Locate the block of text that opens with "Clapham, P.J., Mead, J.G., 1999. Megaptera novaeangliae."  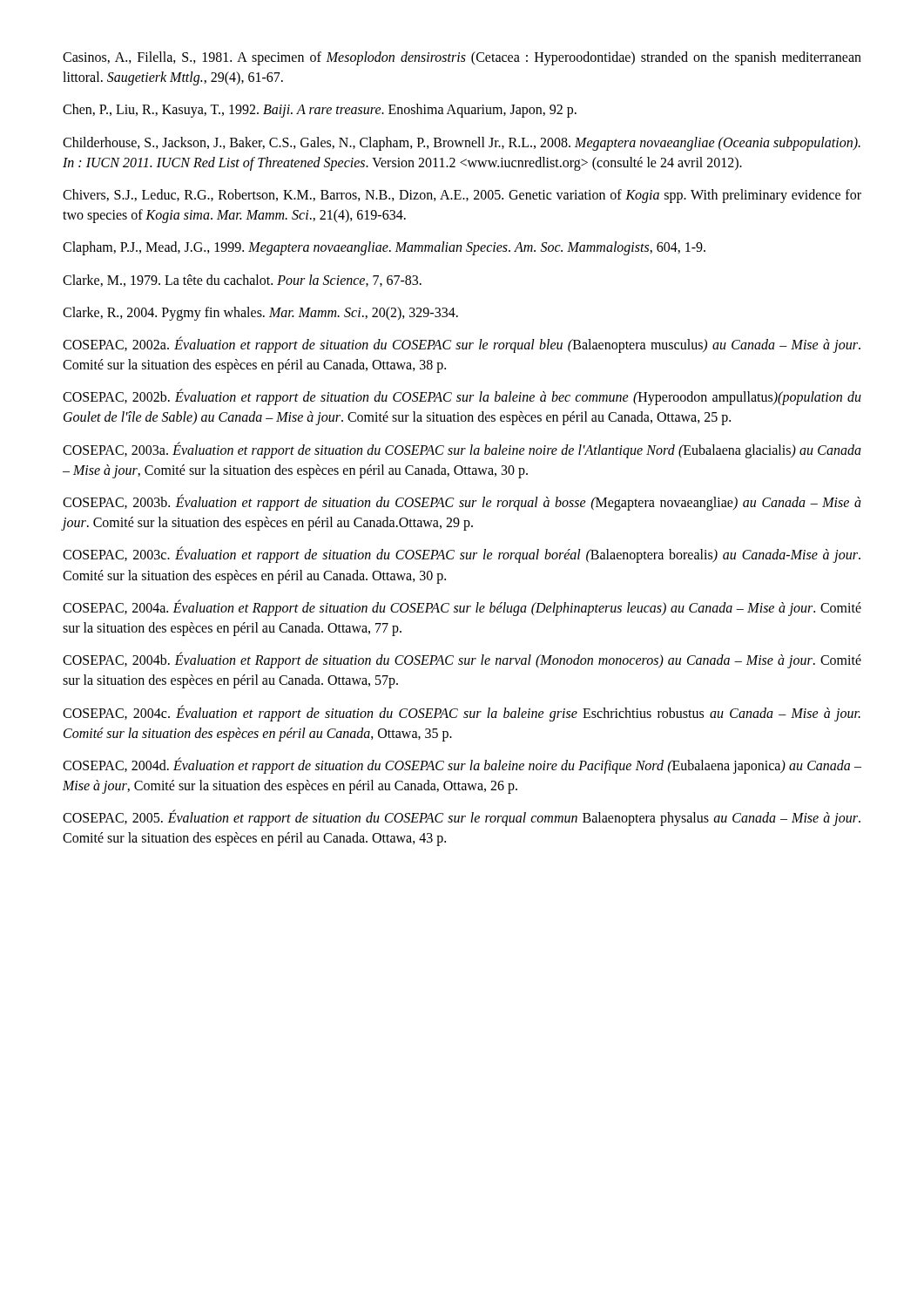pyautogui.click(x=385, y=247)
